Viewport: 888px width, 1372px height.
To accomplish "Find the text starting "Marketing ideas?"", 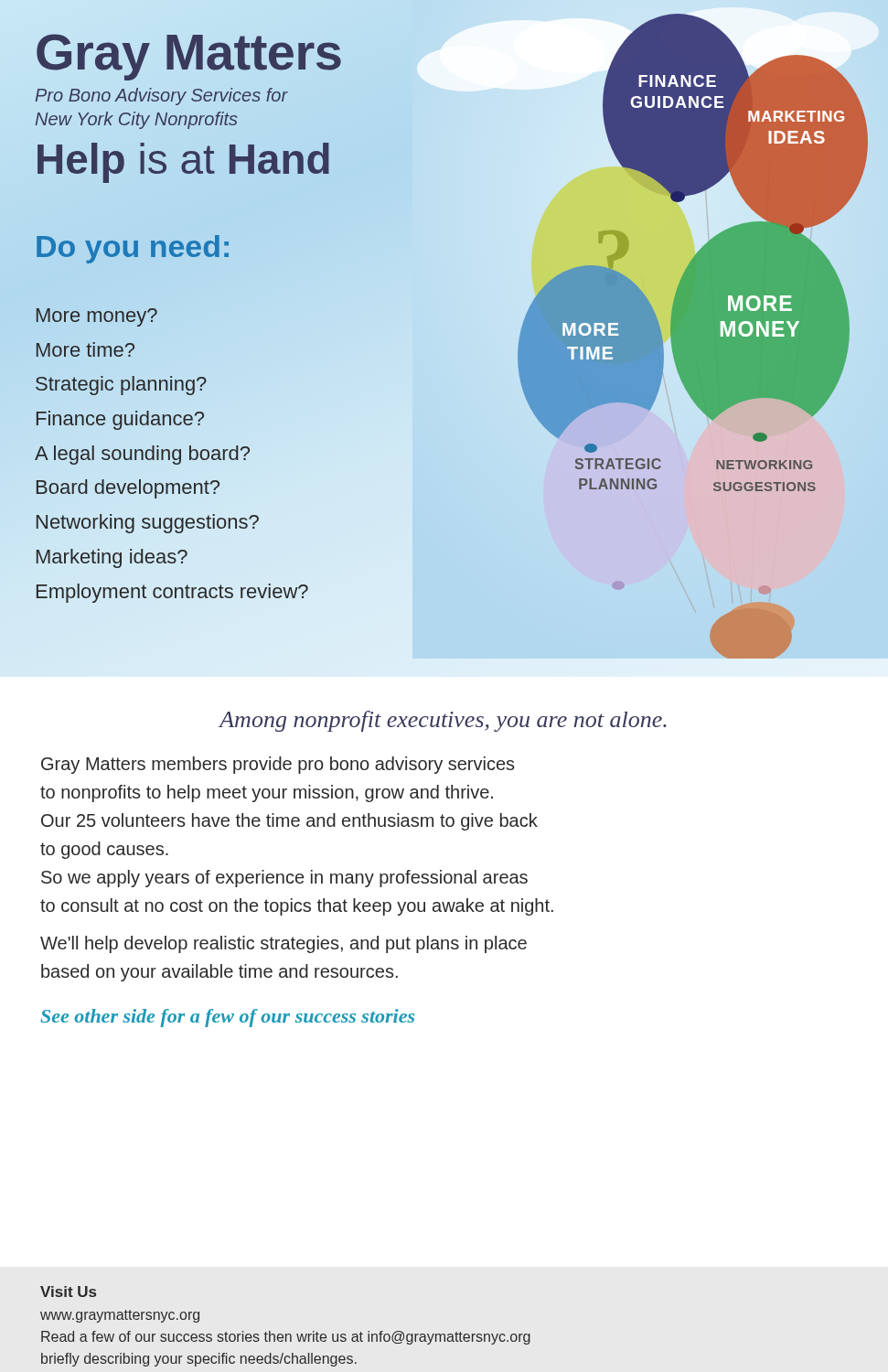I will pos(111,556).
